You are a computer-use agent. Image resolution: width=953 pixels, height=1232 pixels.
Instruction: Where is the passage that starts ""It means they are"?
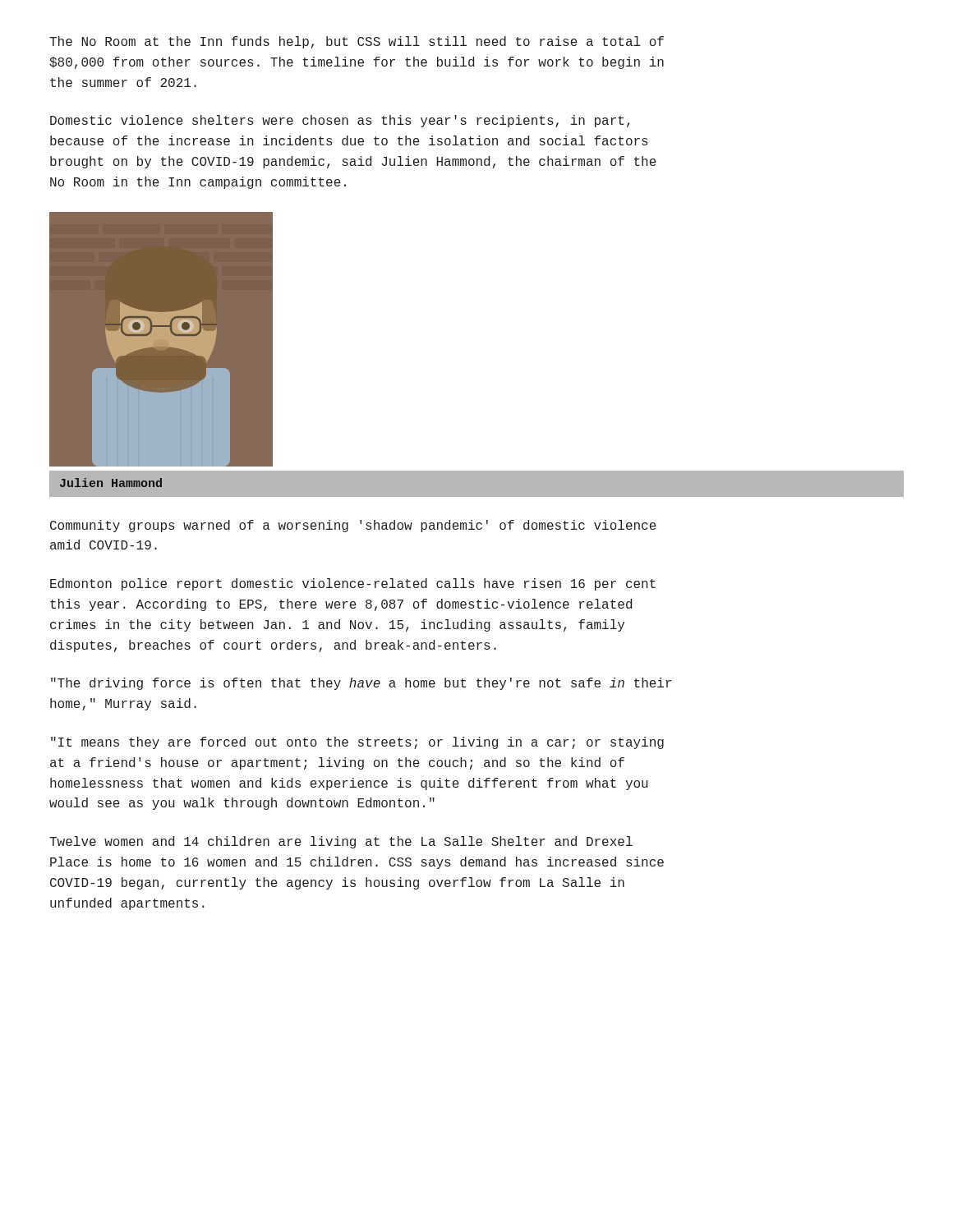(357, 774)
